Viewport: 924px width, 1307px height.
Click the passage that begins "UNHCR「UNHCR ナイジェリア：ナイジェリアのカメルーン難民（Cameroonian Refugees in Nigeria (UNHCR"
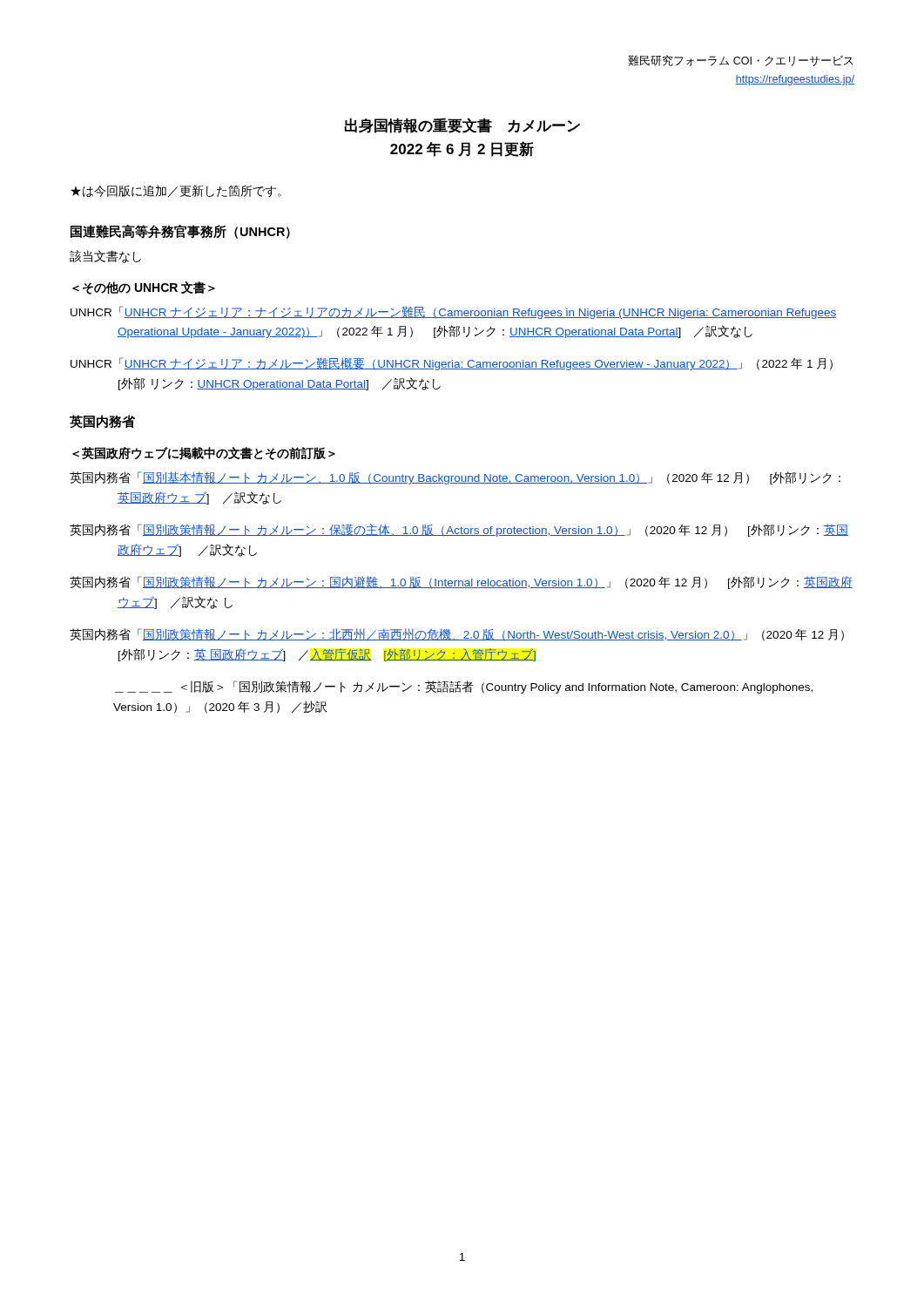point(453,322)
